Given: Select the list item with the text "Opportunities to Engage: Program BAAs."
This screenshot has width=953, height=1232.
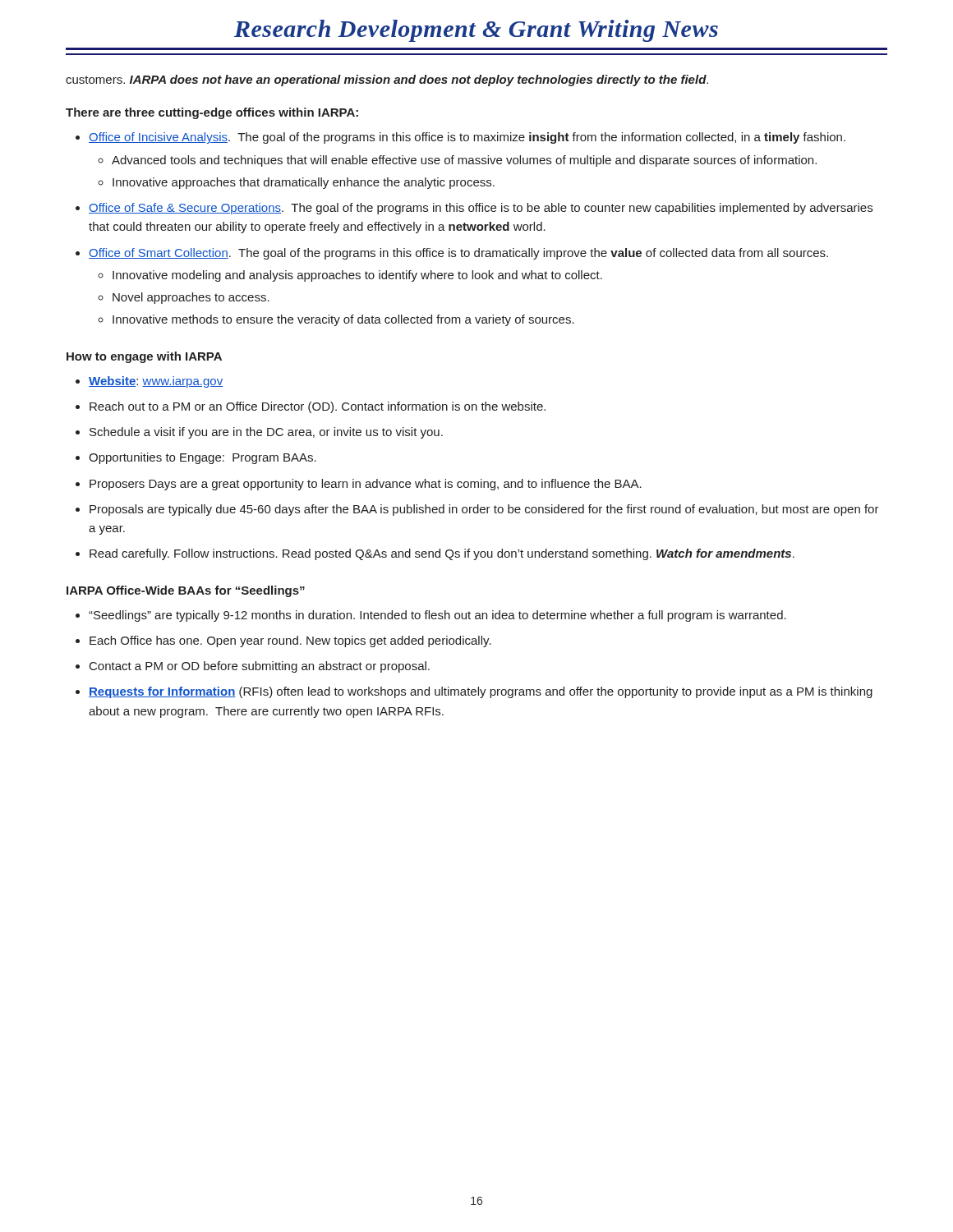Looking at the screenshot, I should click(x=203, y=457).
